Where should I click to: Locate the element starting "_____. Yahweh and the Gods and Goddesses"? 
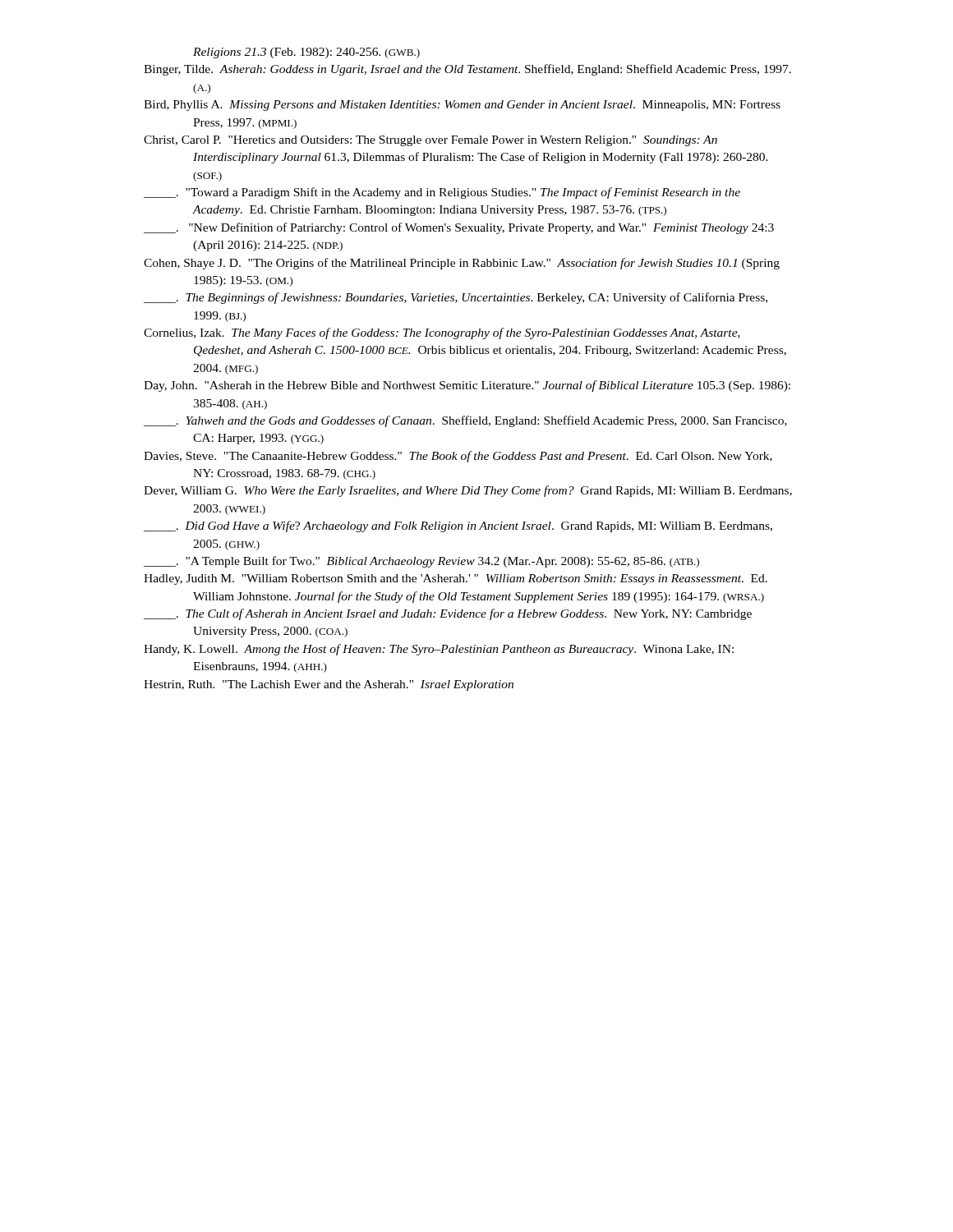(x=468, y=429)
